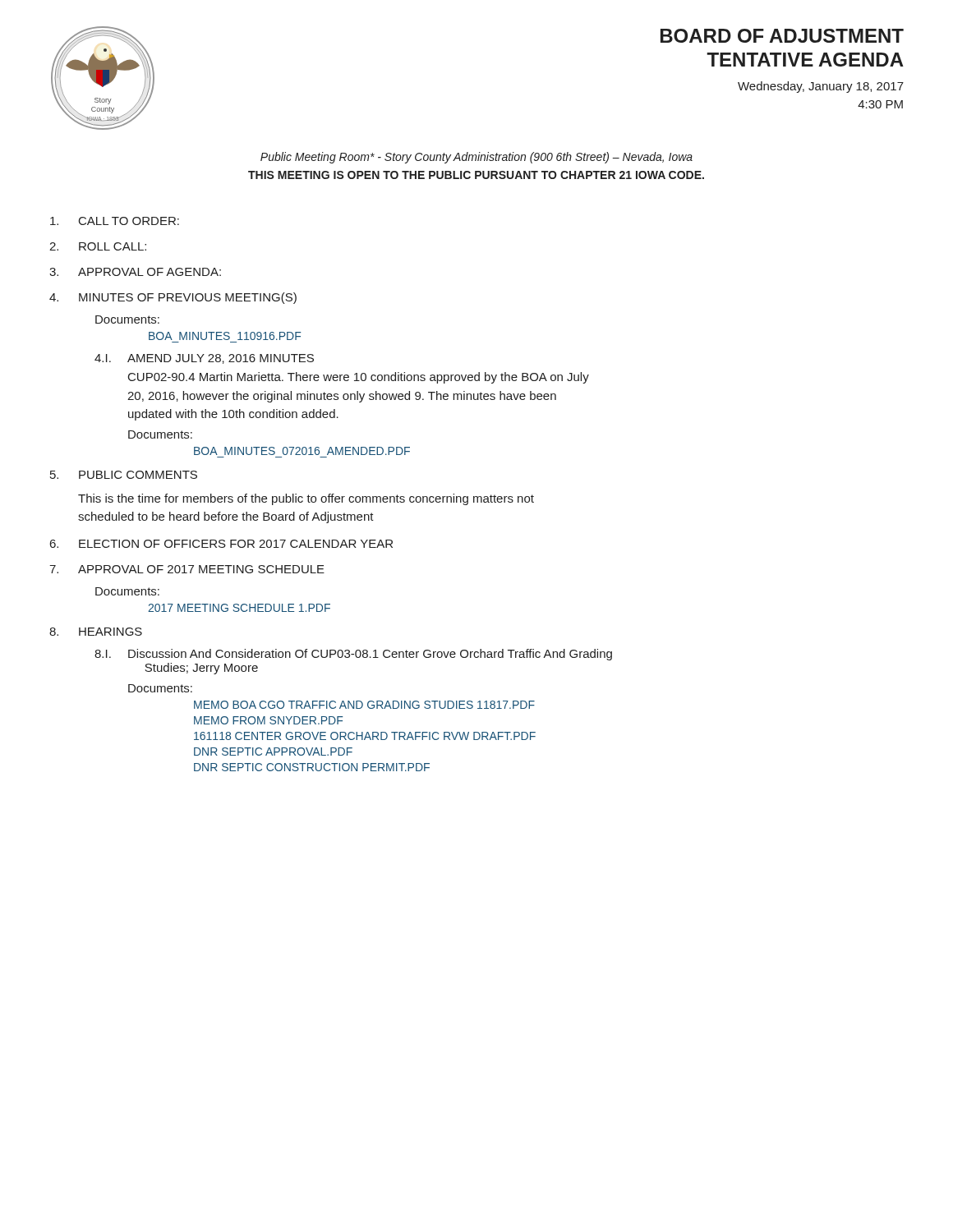Click on the block starting "CALL TO ORDER:"
The width and height of the screenshot is (953, 1232).
point(115,221)
